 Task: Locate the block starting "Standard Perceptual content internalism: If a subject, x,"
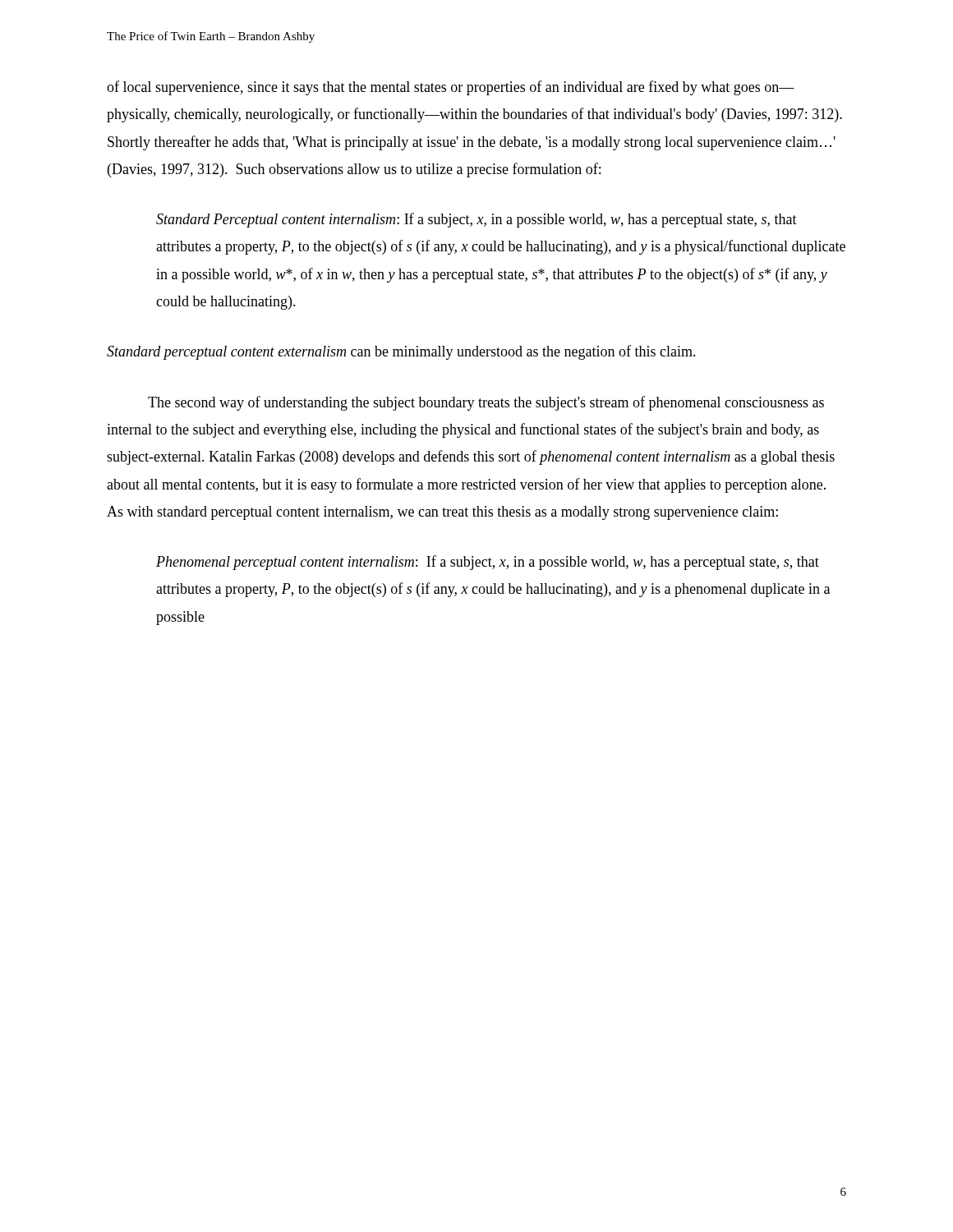501,261
